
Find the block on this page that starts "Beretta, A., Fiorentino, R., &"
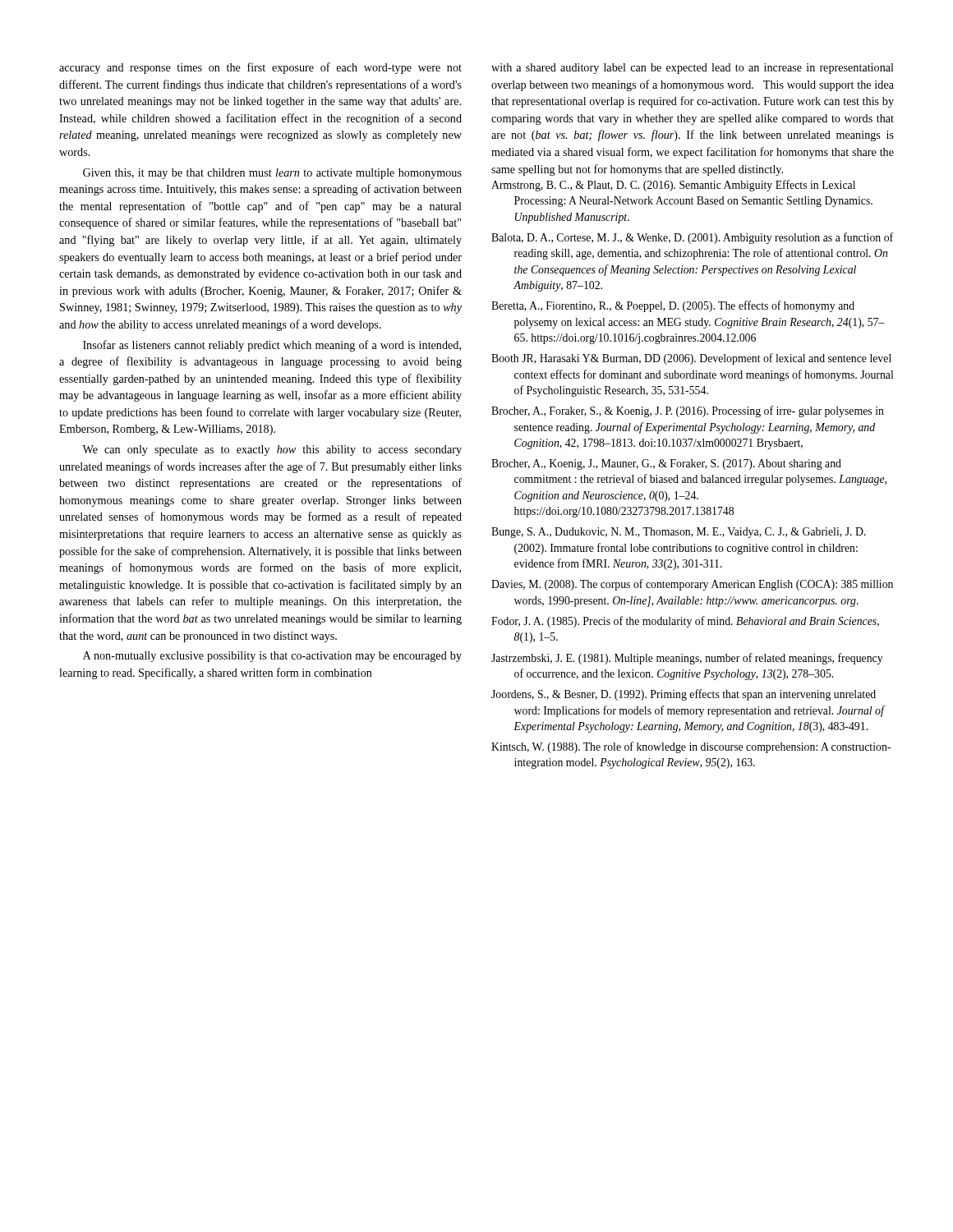coord(688,322)
